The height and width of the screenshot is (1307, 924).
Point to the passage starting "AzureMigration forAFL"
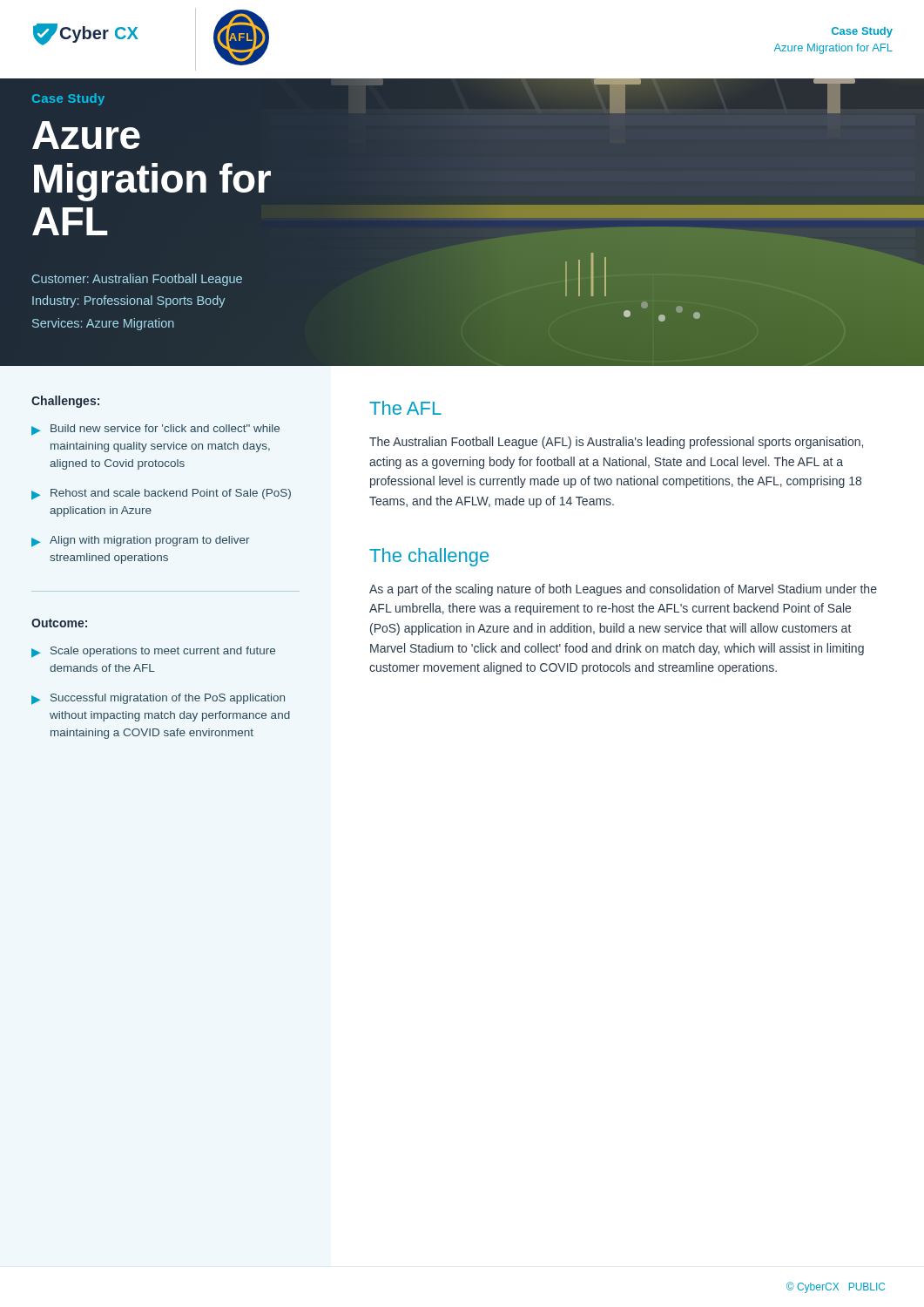151,179
